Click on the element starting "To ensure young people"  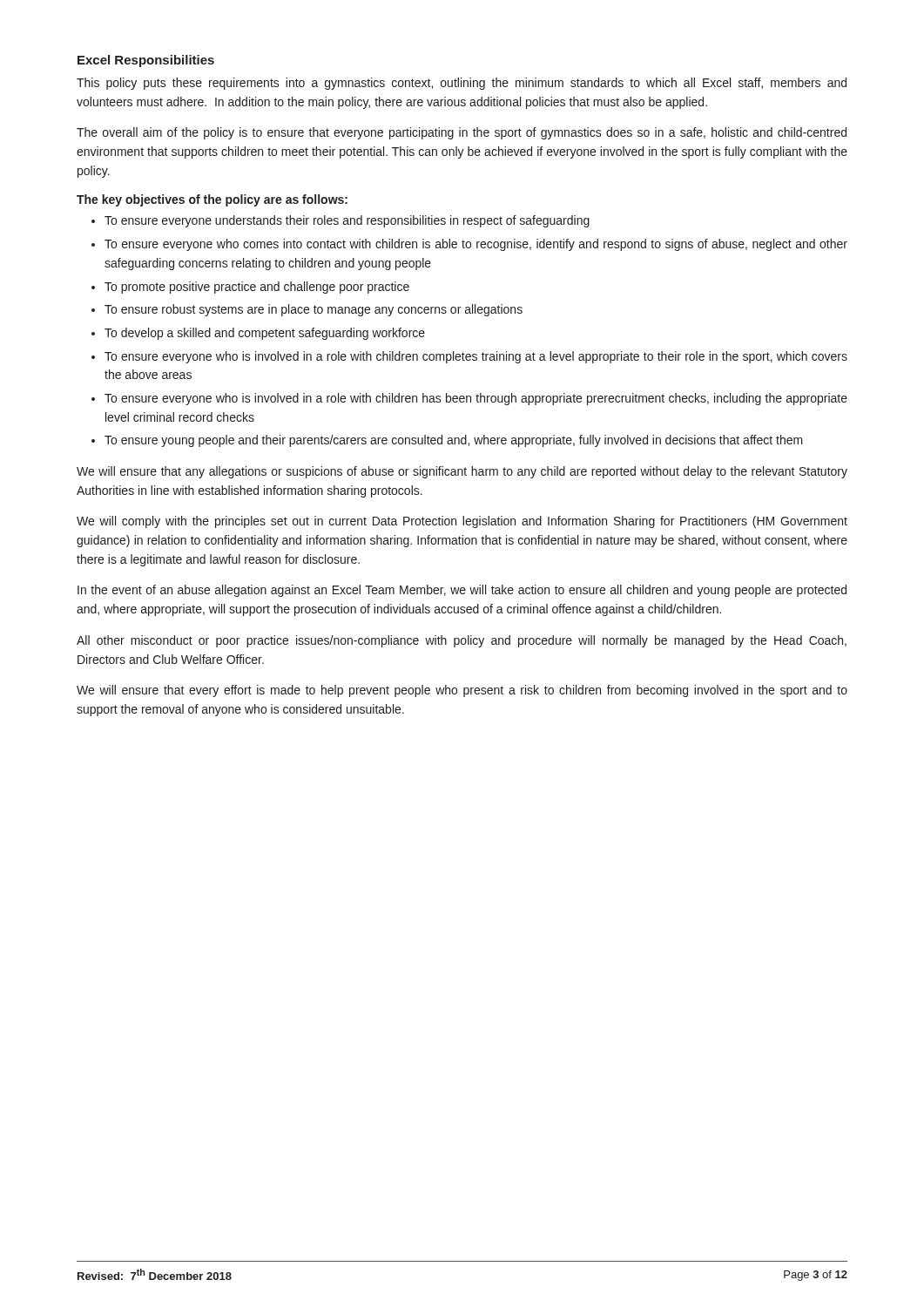(454, 440)
